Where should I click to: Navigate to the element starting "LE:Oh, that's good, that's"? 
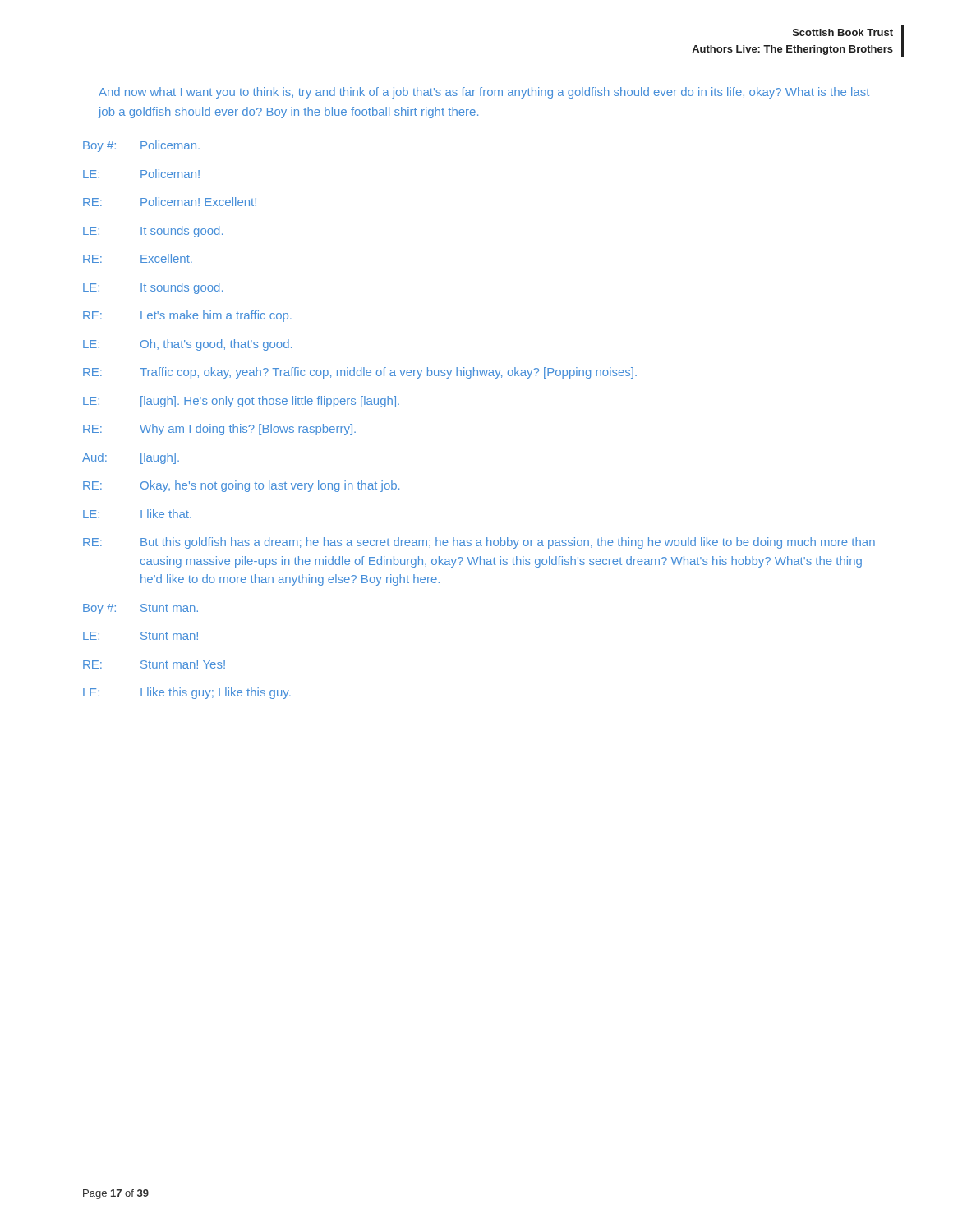(x=187, y=345)
